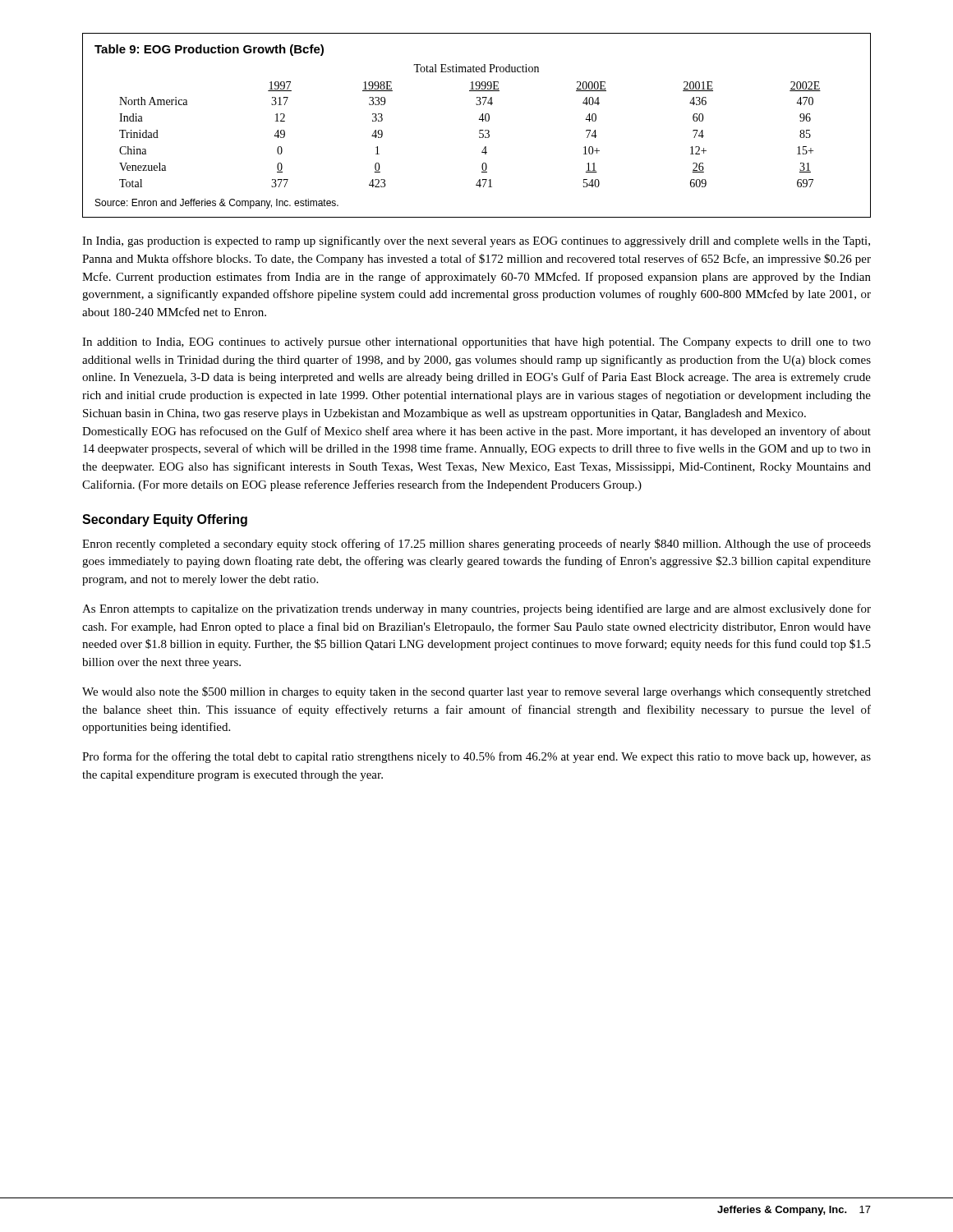The image size is (953, 1232).
Task: Select the table that reads "North America"
Action: coord(476,125)
